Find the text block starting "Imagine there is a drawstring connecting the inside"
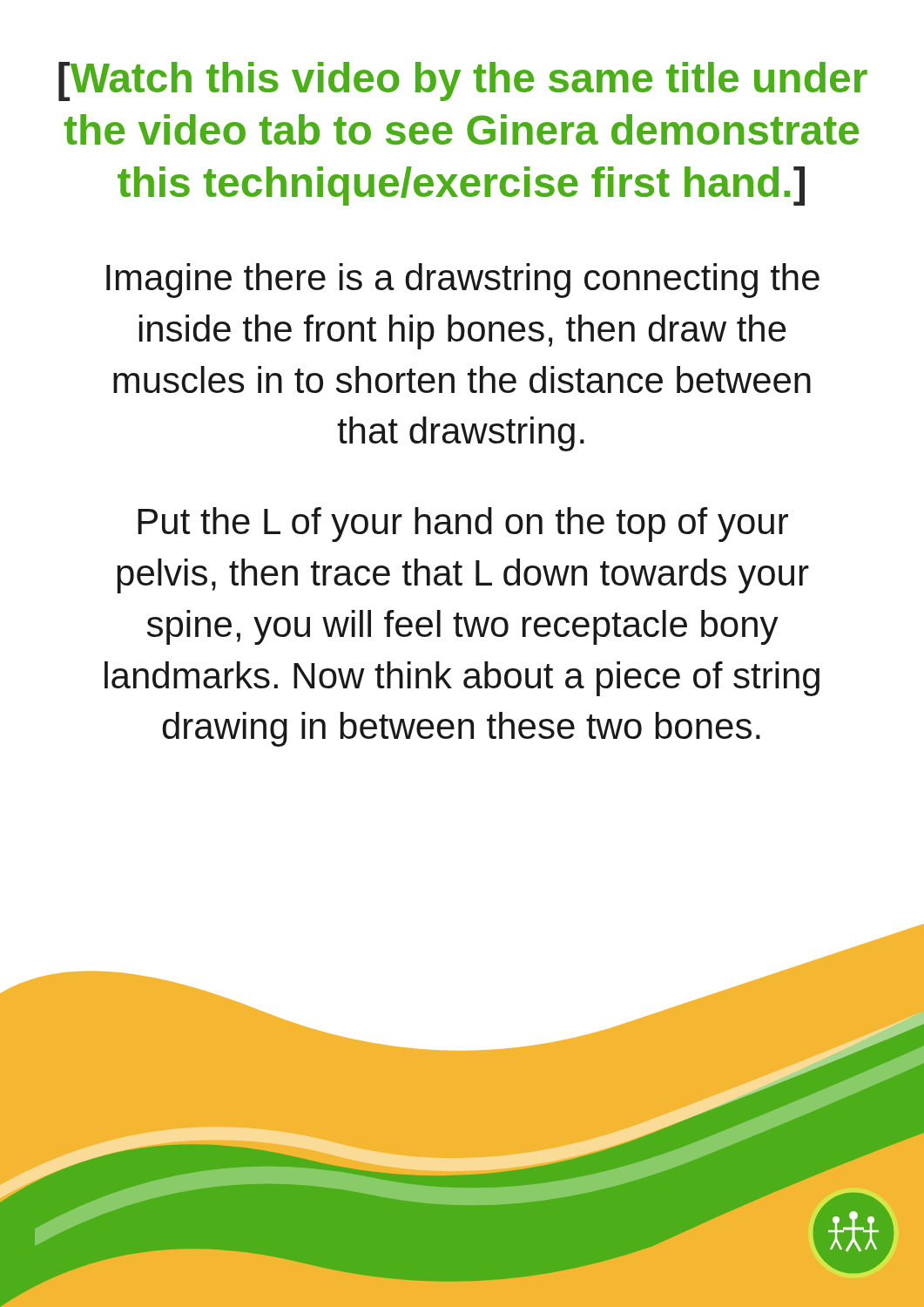The height and width of the screenshot is (1307, 924). coord(462,354)
